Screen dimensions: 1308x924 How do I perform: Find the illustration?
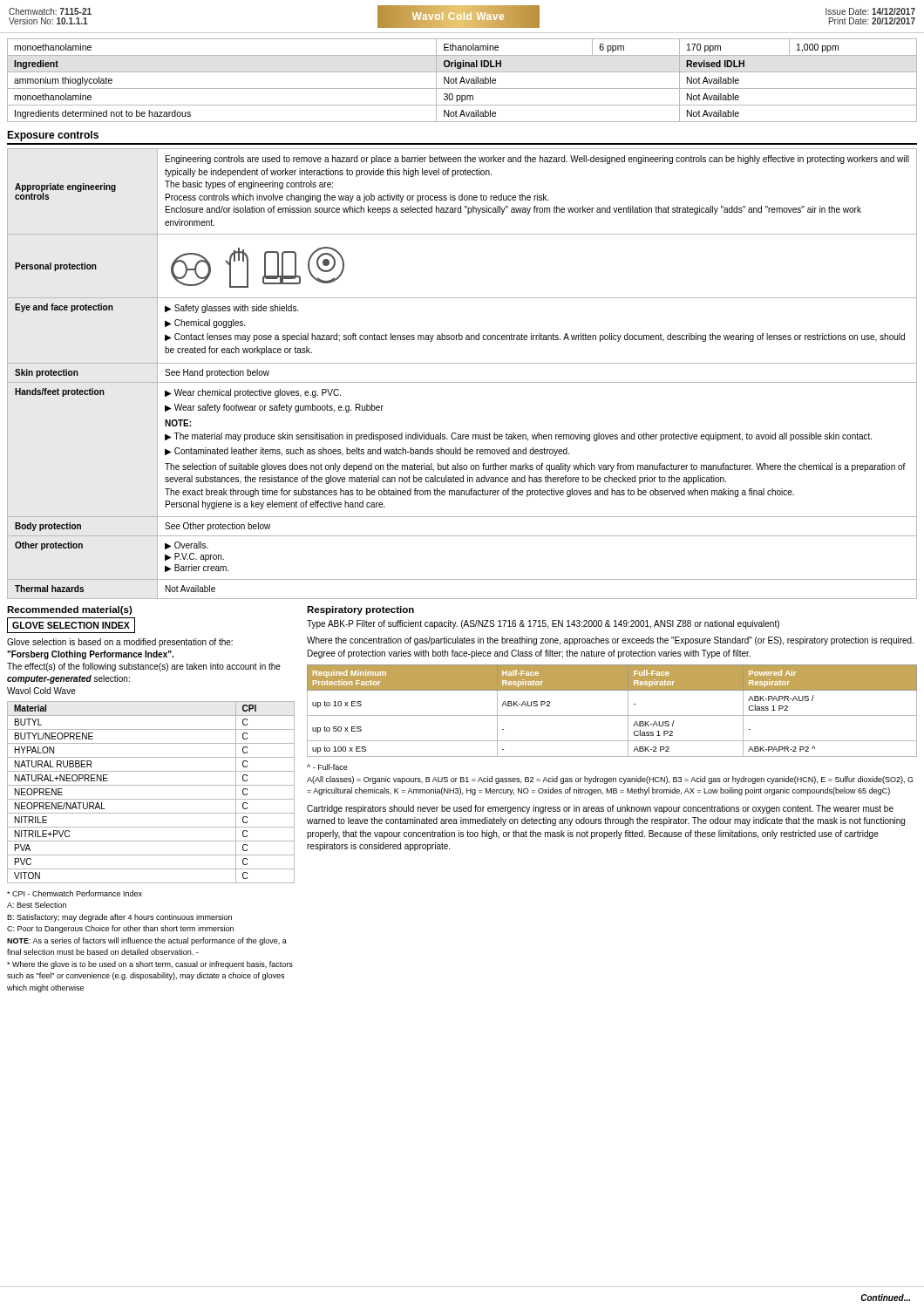[261, 266]
